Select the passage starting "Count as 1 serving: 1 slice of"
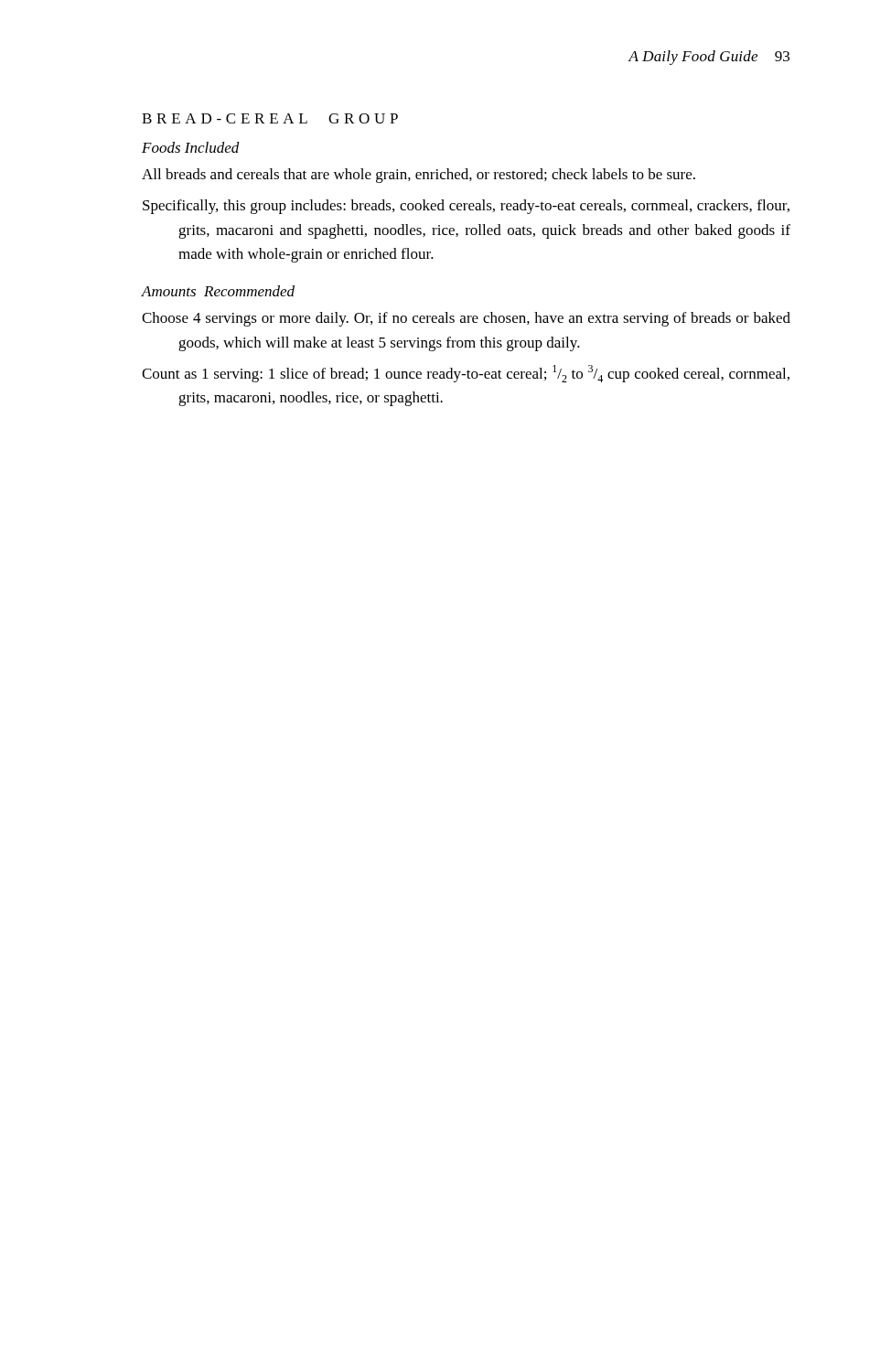Viewport: 891px width, 1372px height. click(466, 385)
